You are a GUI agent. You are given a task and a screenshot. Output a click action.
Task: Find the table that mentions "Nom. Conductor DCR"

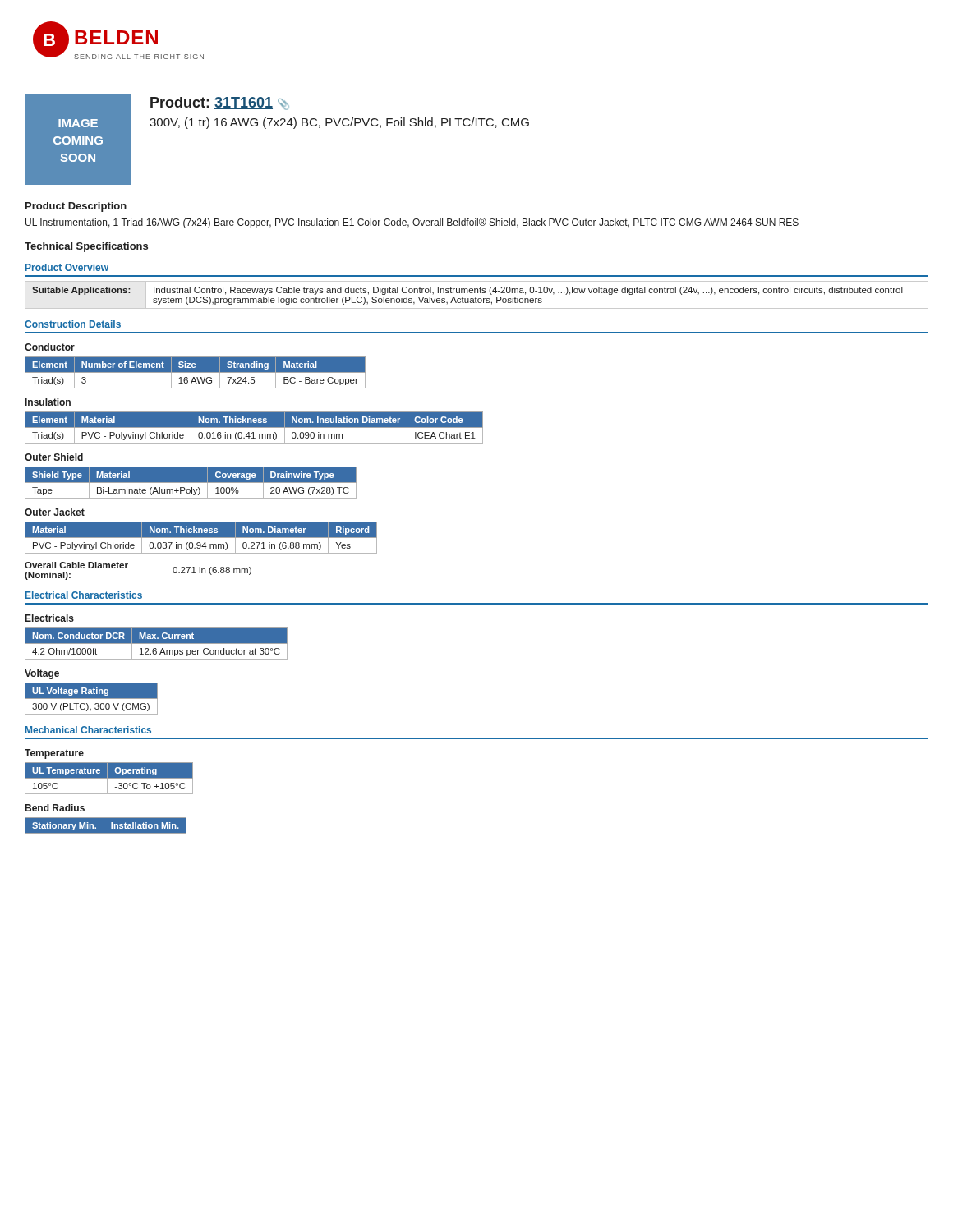pyautogui.click(x=476, y=643)
